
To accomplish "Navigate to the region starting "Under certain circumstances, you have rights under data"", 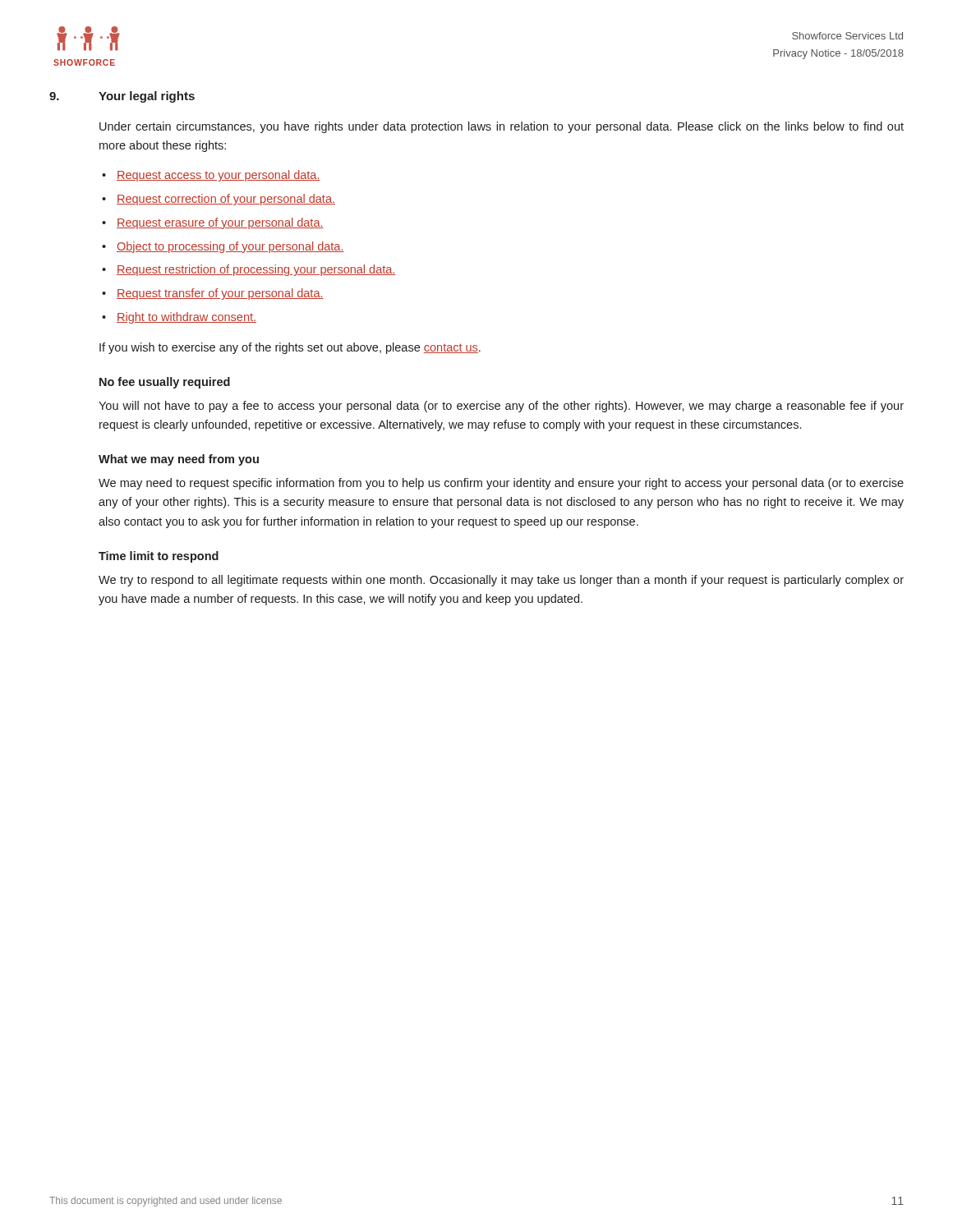I will click(x=501, y=136).
